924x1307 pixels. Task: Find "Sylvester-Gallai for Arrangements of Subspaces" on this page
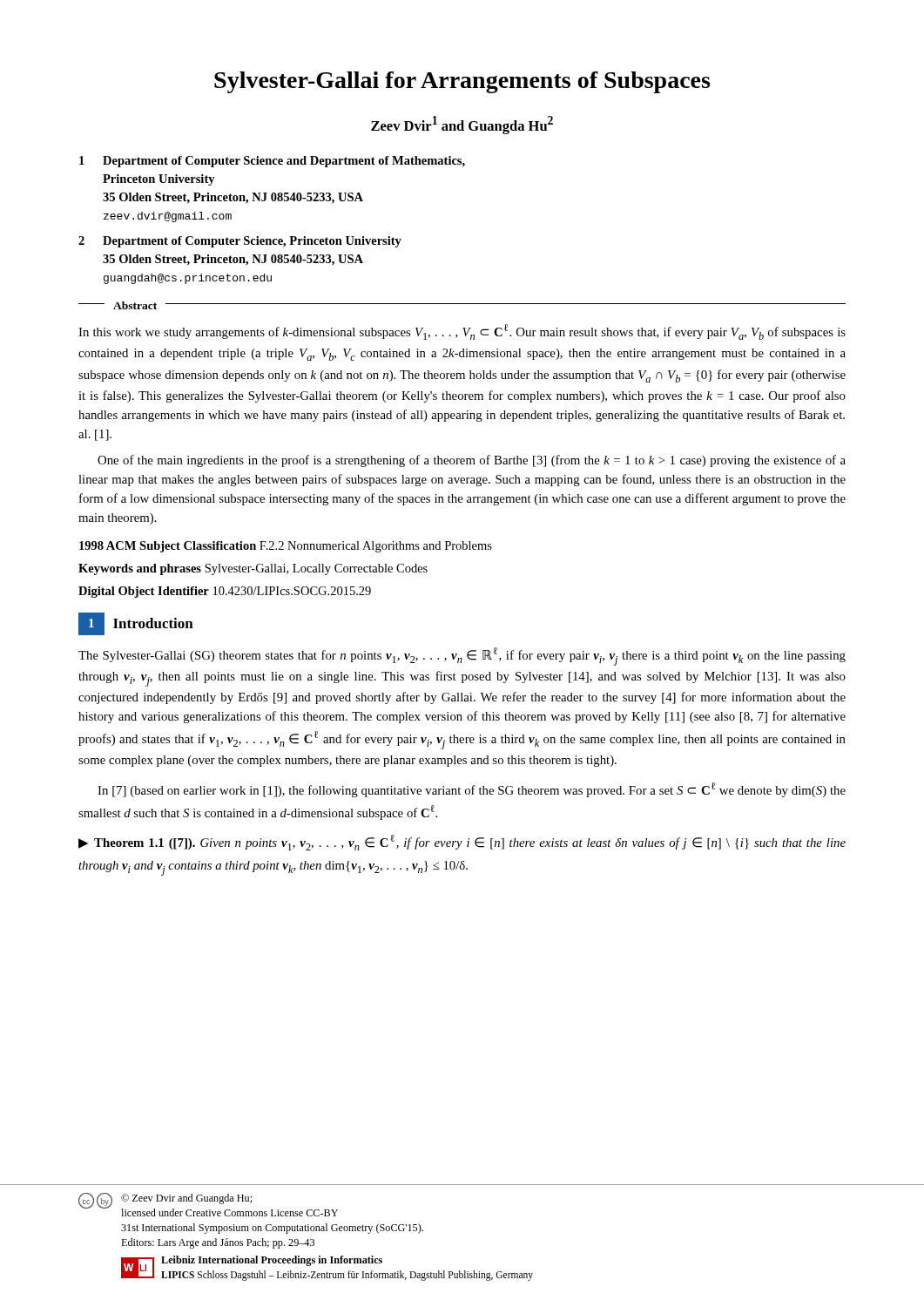click(462, 80)
